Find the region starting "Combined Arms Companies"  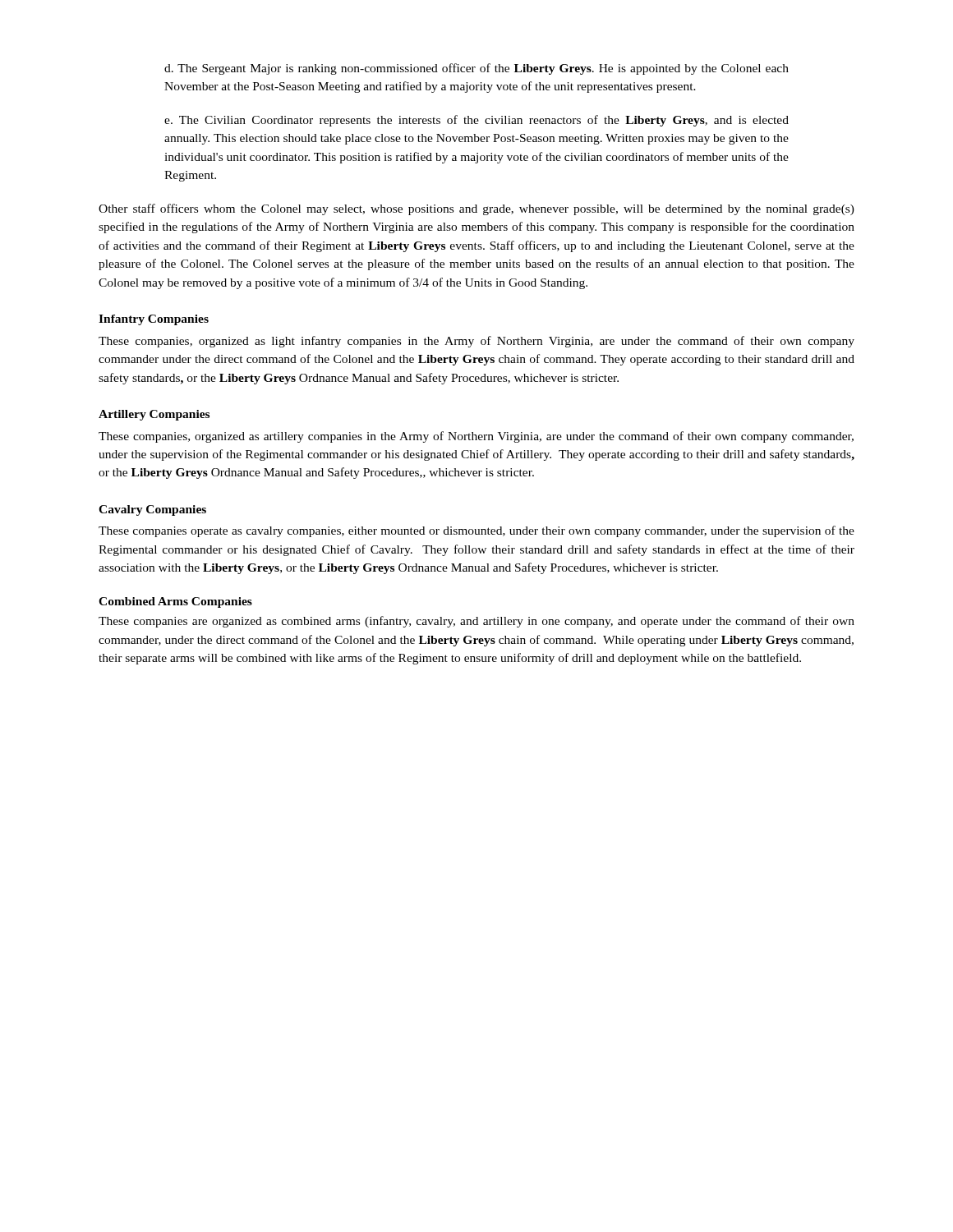(175, 601)
